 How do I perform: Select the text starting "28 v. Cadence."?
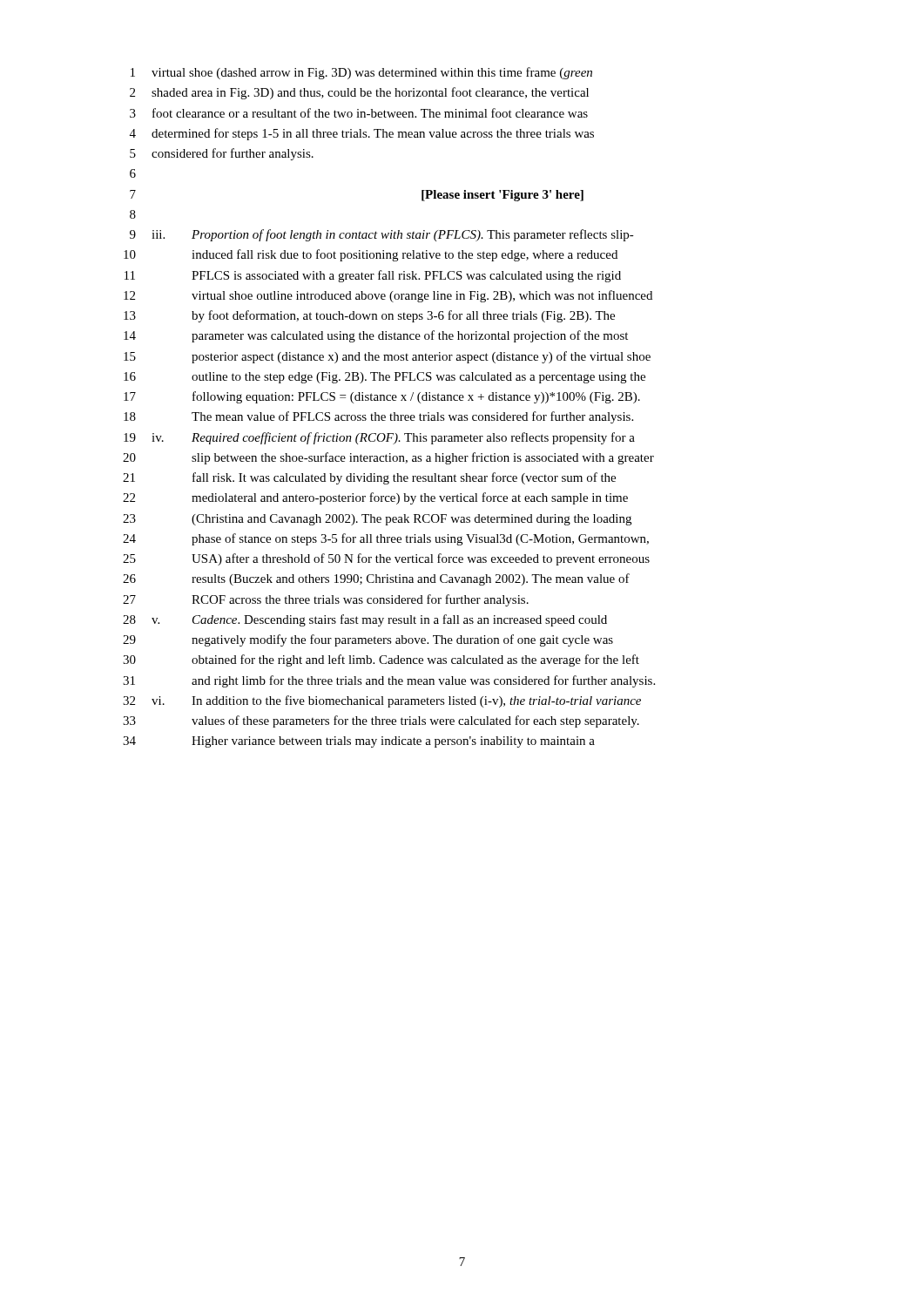(x=479, y=650)
